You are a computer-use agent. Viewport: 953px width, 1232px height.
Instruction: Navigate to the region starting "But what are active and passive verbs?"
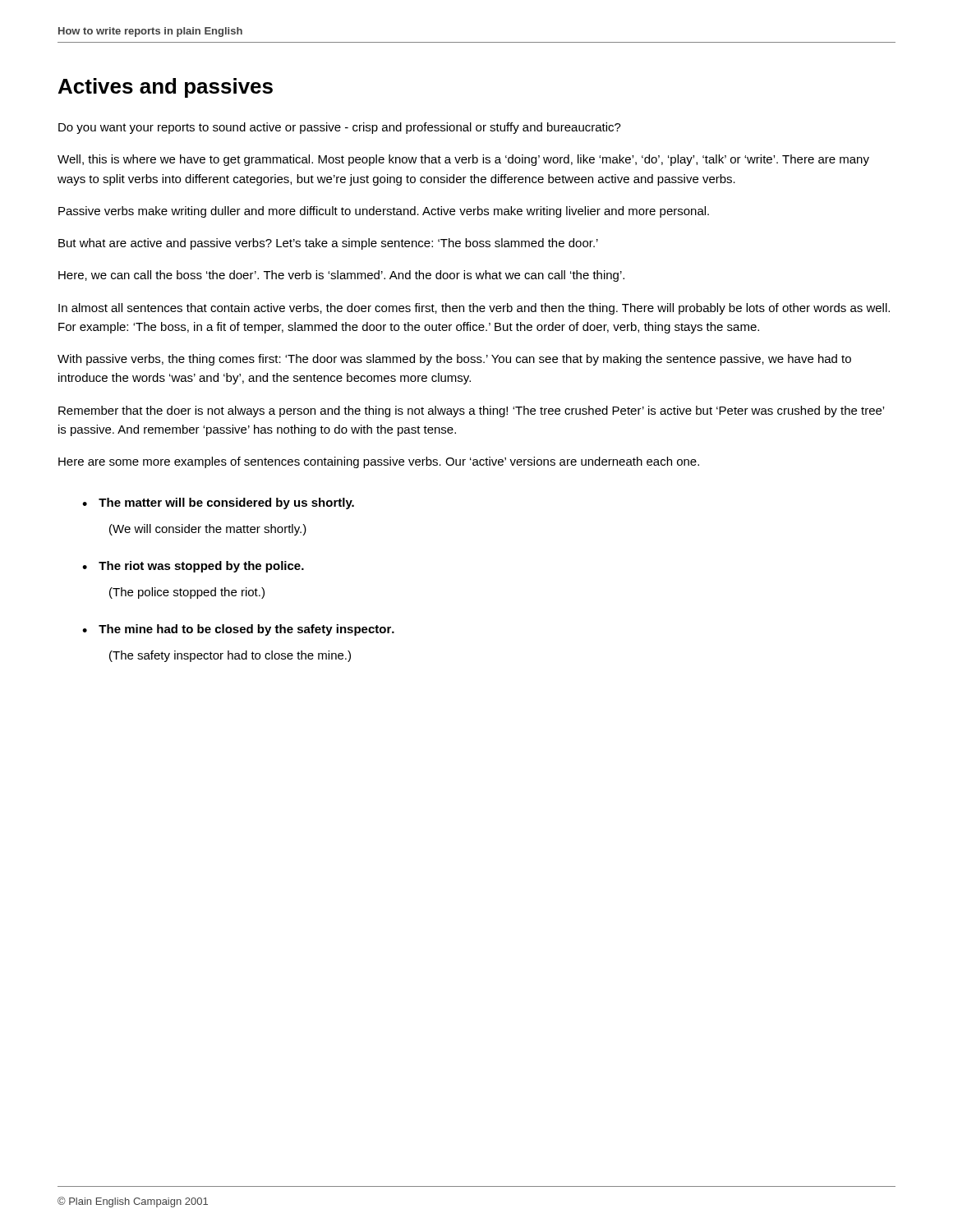click(328, 243)
